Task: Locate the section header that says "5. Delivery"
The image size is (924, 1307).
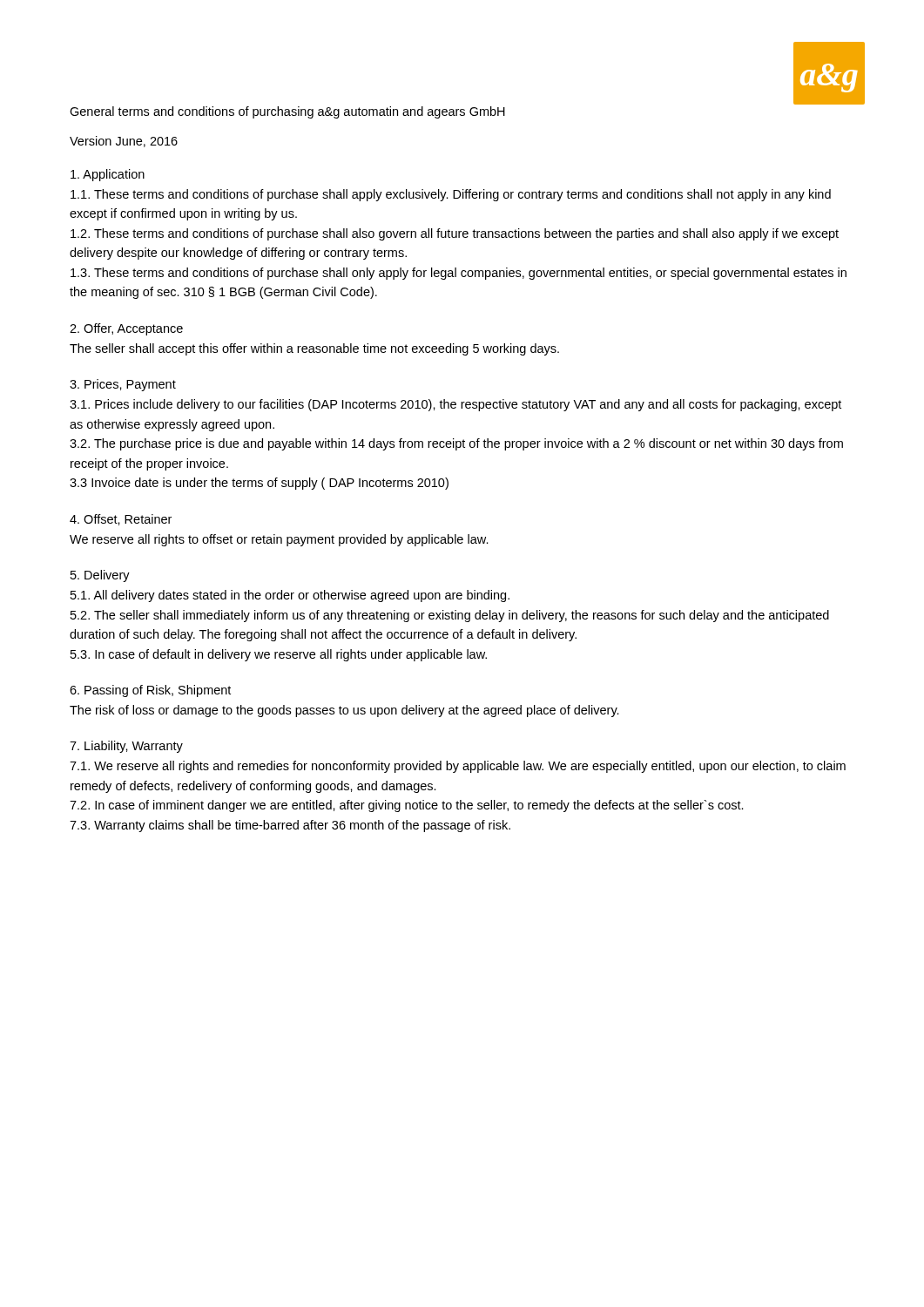Action: pos(100,575)
